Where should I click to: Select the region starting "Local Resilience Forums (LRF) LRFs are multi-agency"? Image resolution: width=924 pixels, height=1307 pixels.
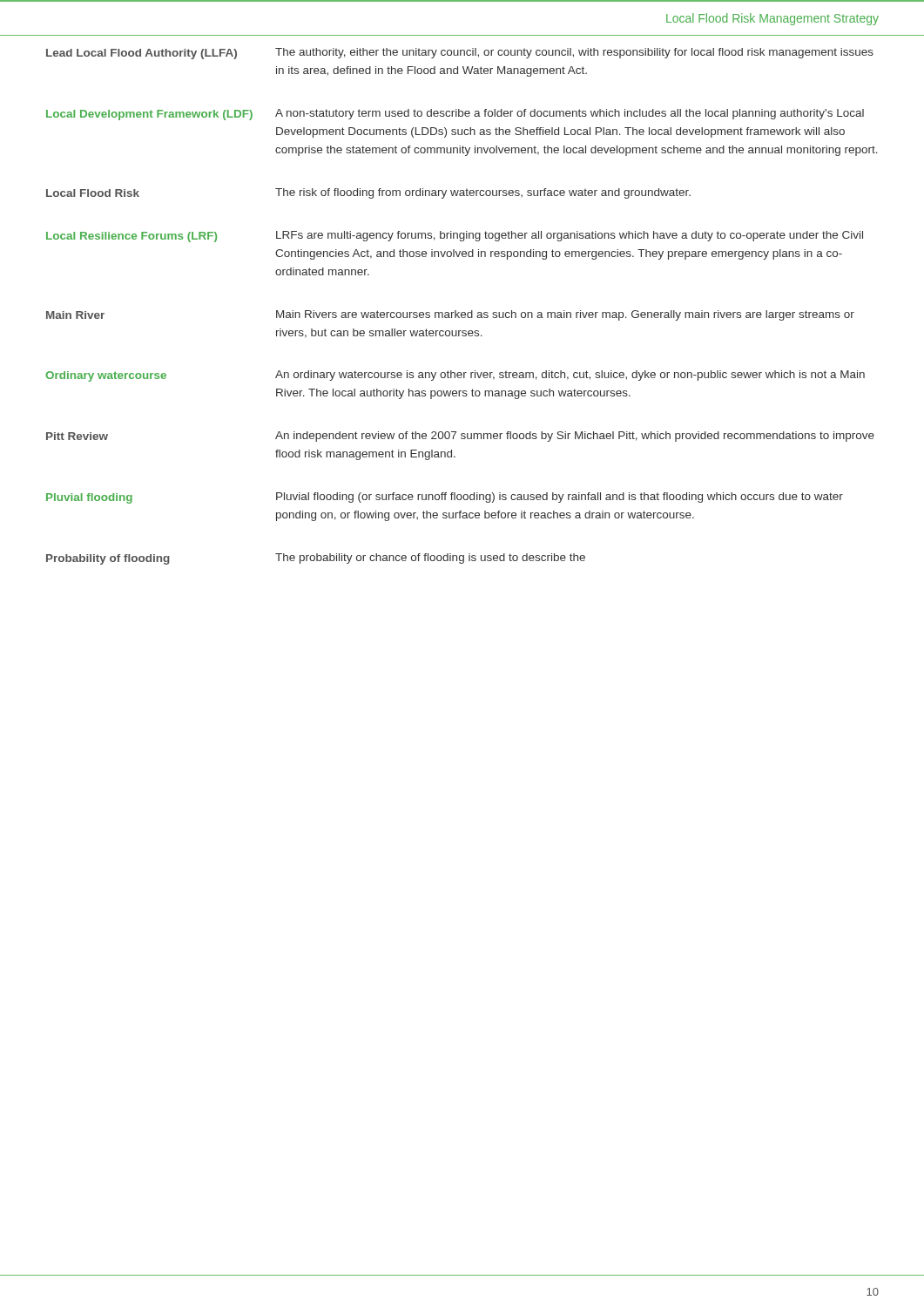(x=462, y=254)
